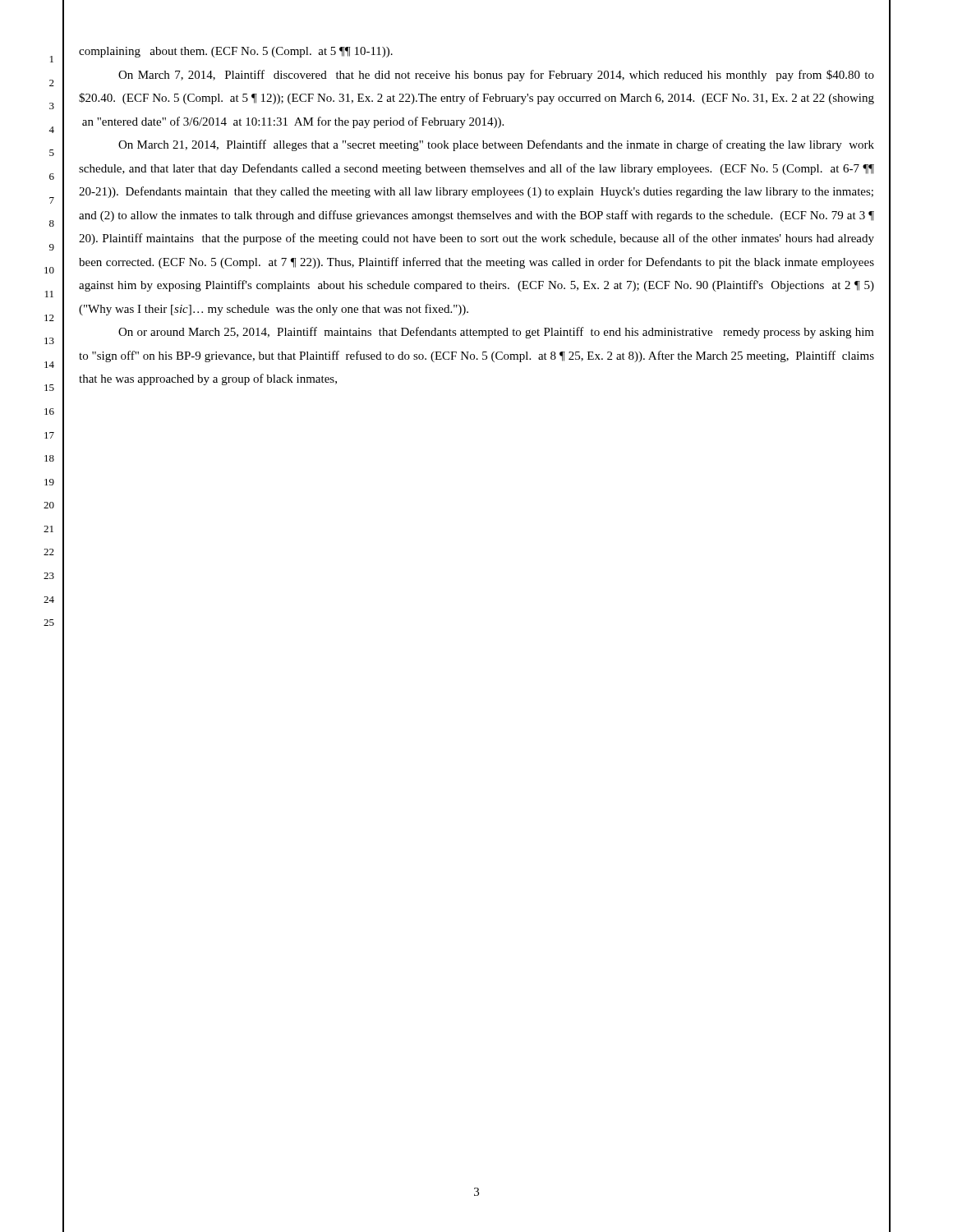Viewport: 953px width, 1232px height.
Task: Find the text block with the text "On or around March 25, 2014, Plaintiff"
Action: [x=476, y=355]
